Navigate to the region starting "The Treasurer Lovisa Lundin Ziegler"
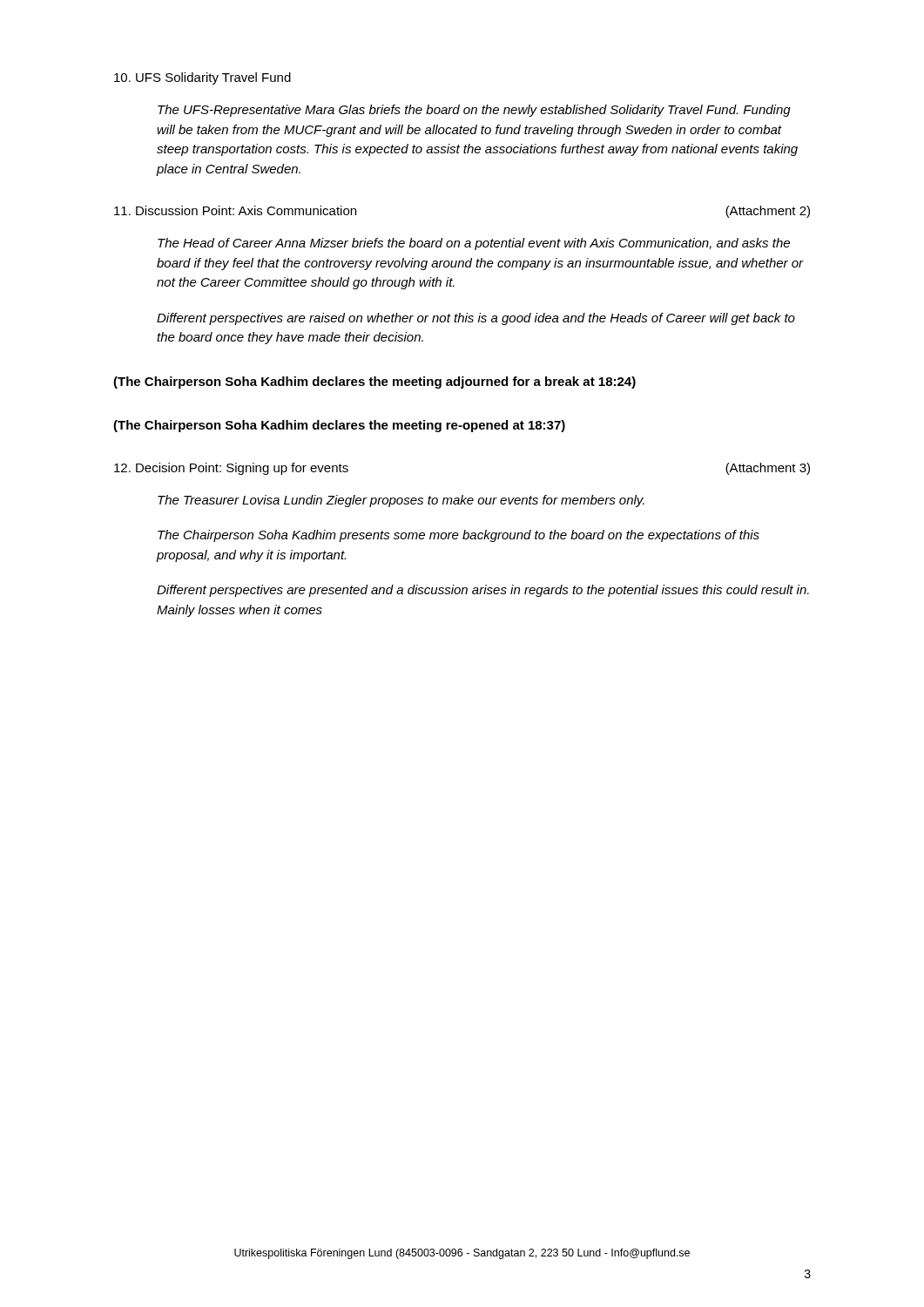The width and height of the screenshot is (924, 1307). [x=401, y=499]
